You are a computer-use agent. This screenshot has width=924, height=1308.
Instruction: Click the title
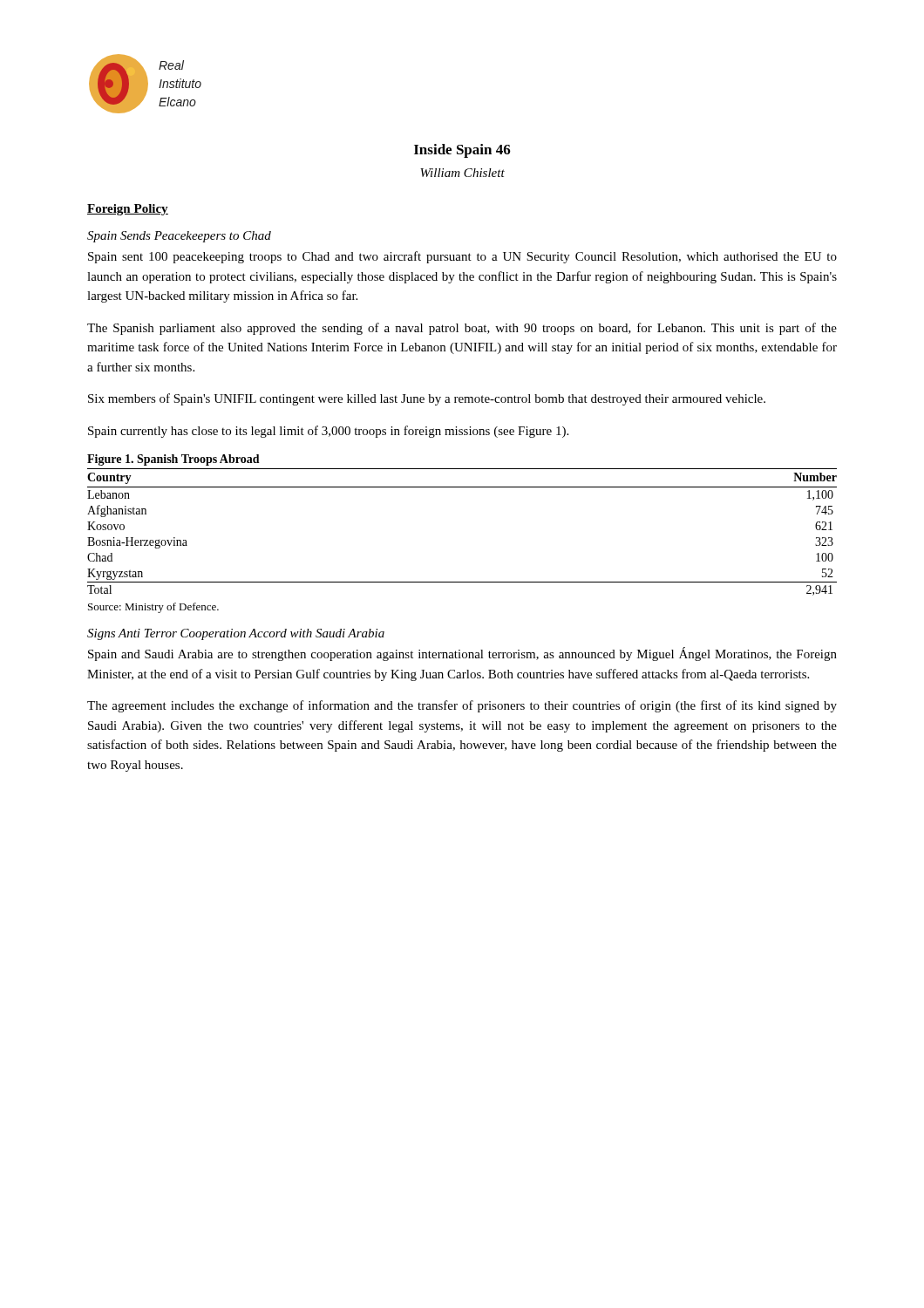coord(462,150)
